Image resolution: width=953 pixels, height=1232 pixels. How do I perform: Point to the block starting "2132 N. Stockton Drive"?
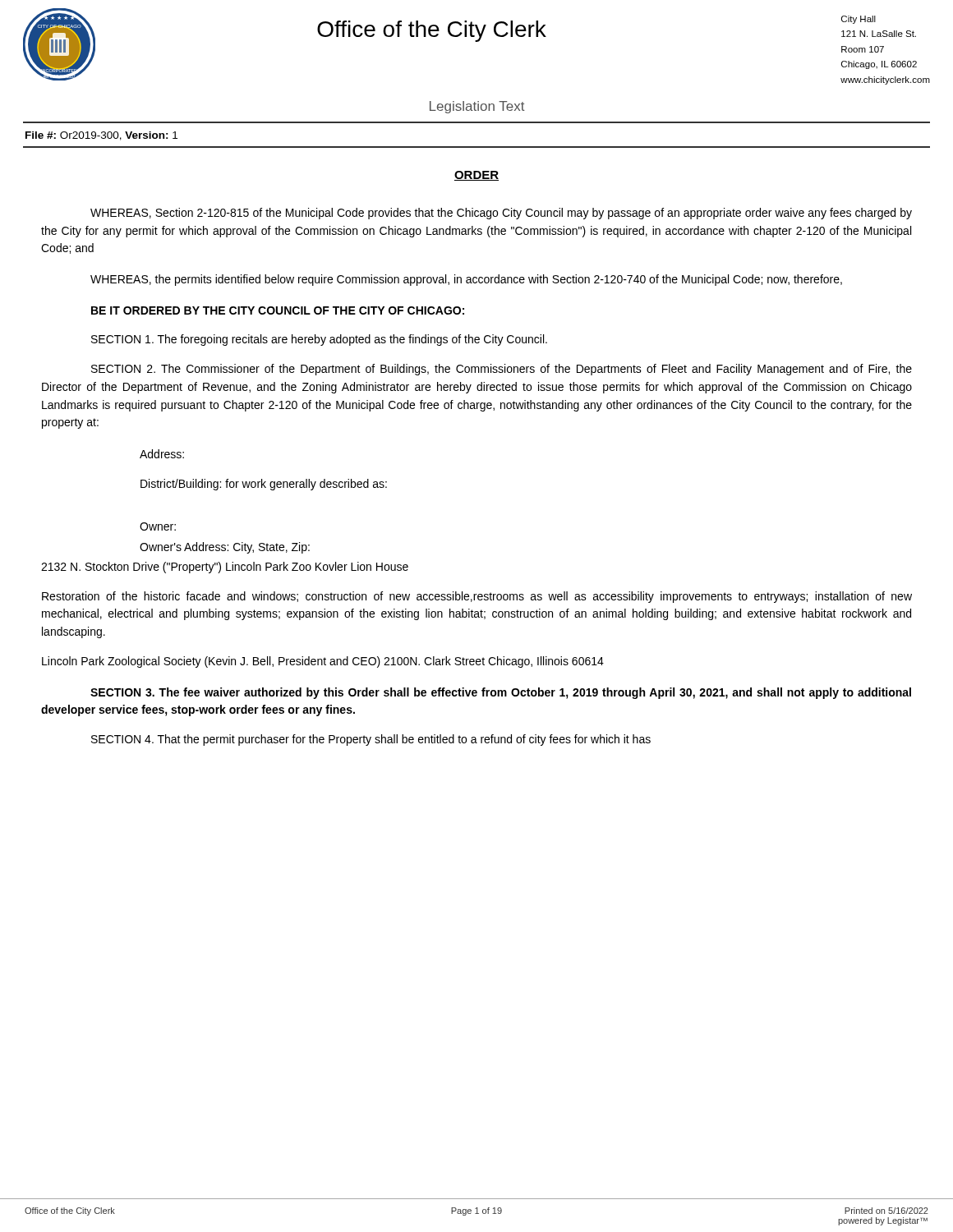pyautogui.click(x=225, y=567)
